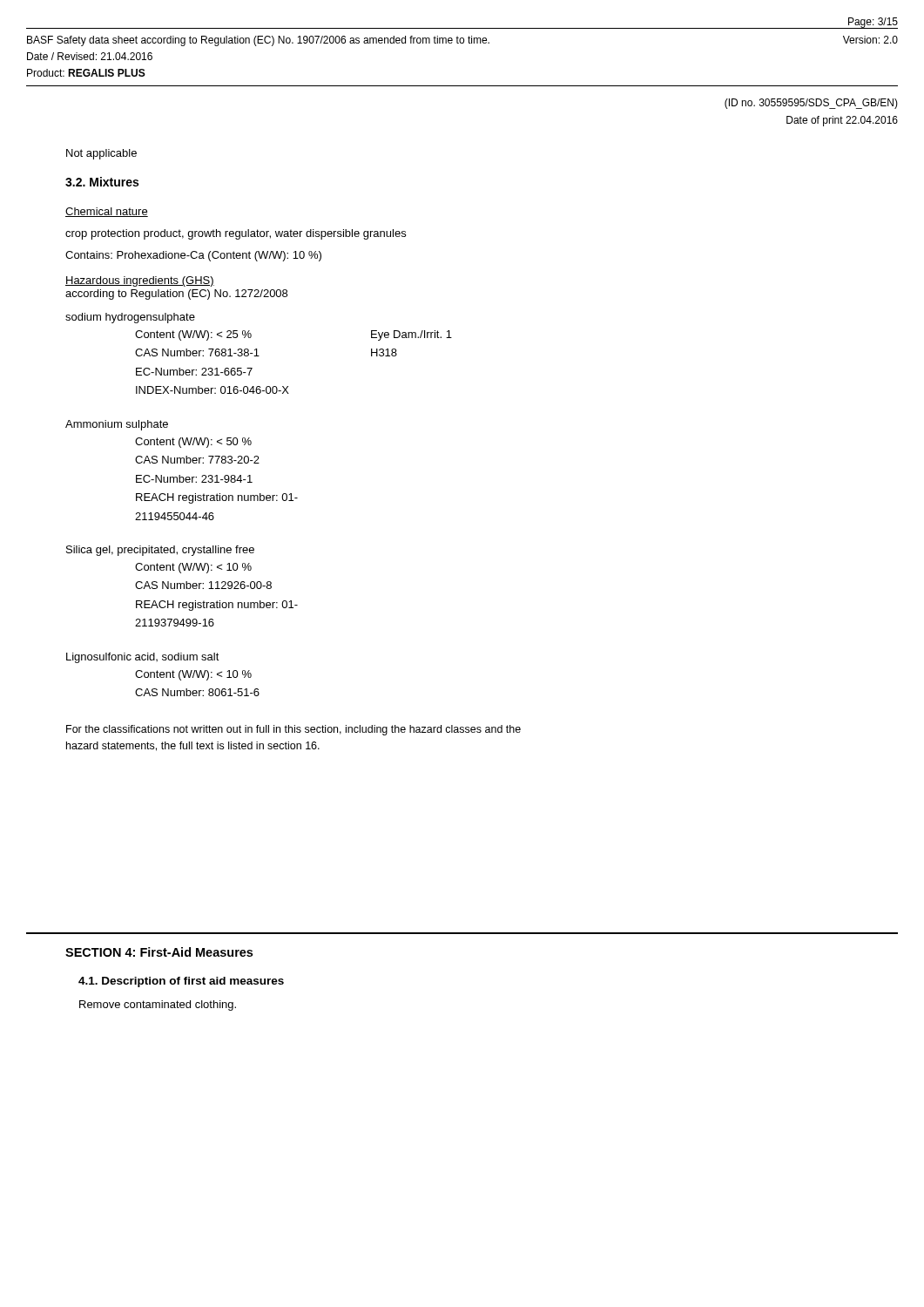Point to the element starting "Lignosulfonic acid, sodium salt Content (W/W): <"
Viewport: 924px width, 1307px height.
coord(143,658)
